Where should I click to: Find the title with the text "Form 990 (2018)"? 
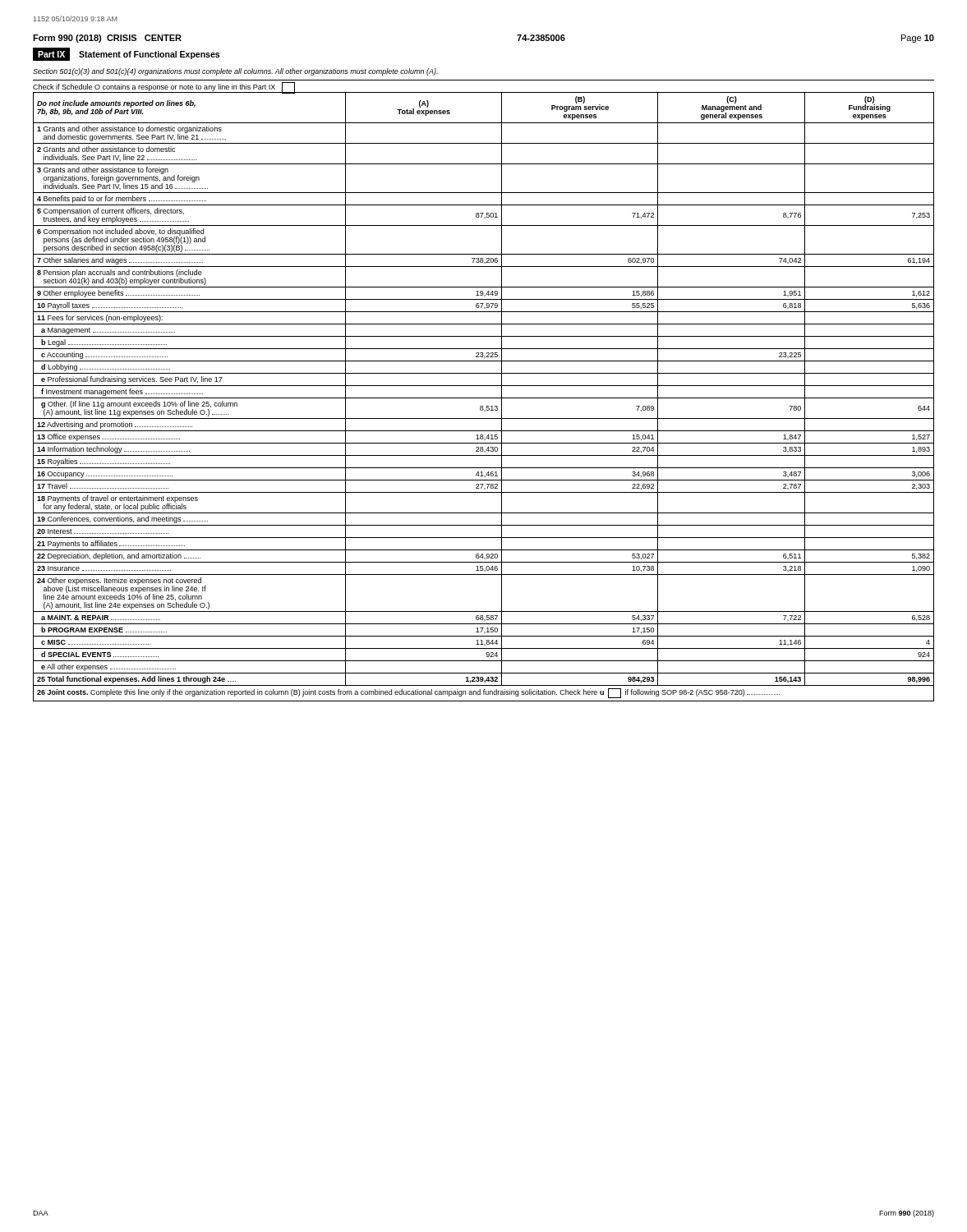[x=113, y=39]
